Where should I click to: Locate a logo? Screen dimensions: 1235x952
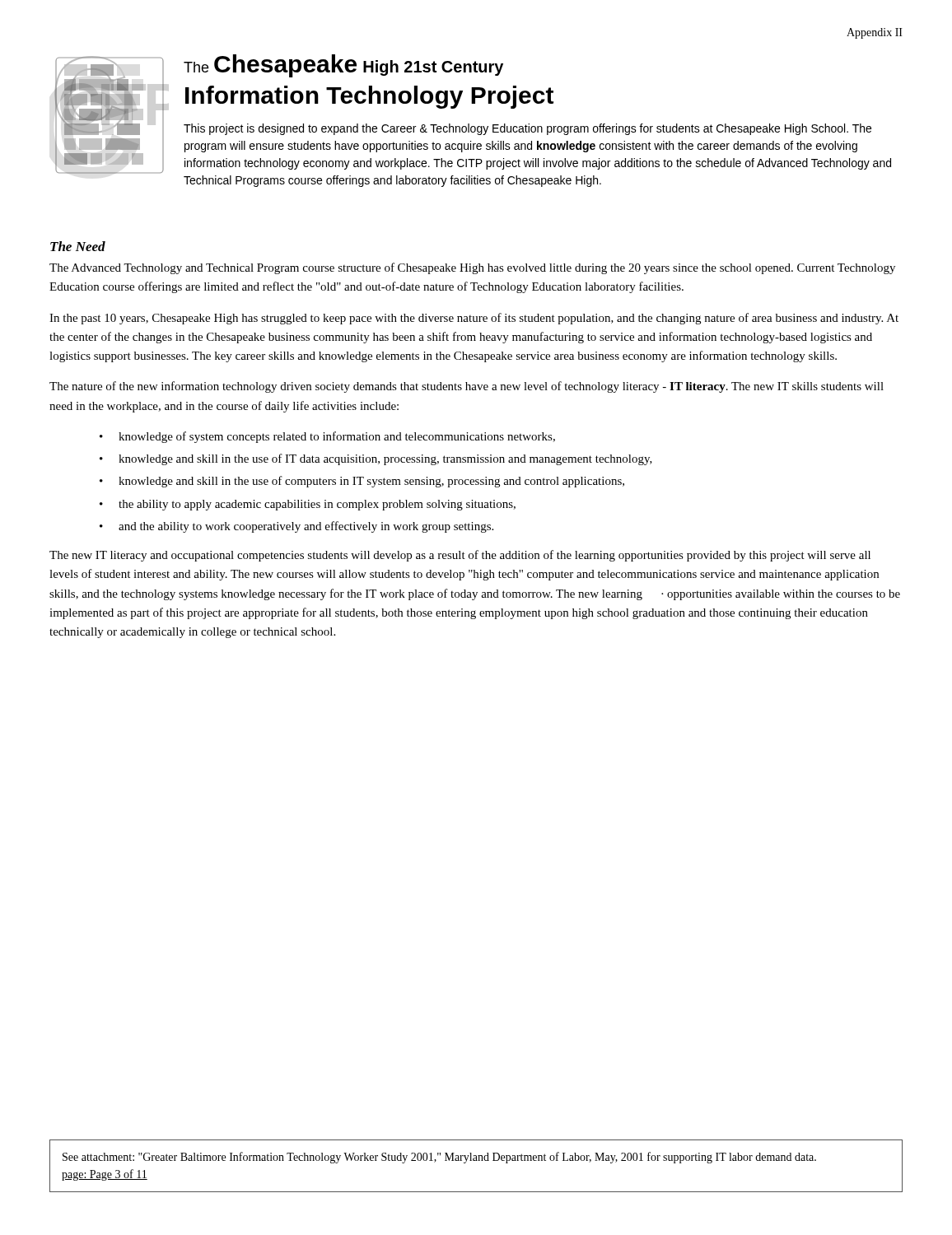pos(109,115)
